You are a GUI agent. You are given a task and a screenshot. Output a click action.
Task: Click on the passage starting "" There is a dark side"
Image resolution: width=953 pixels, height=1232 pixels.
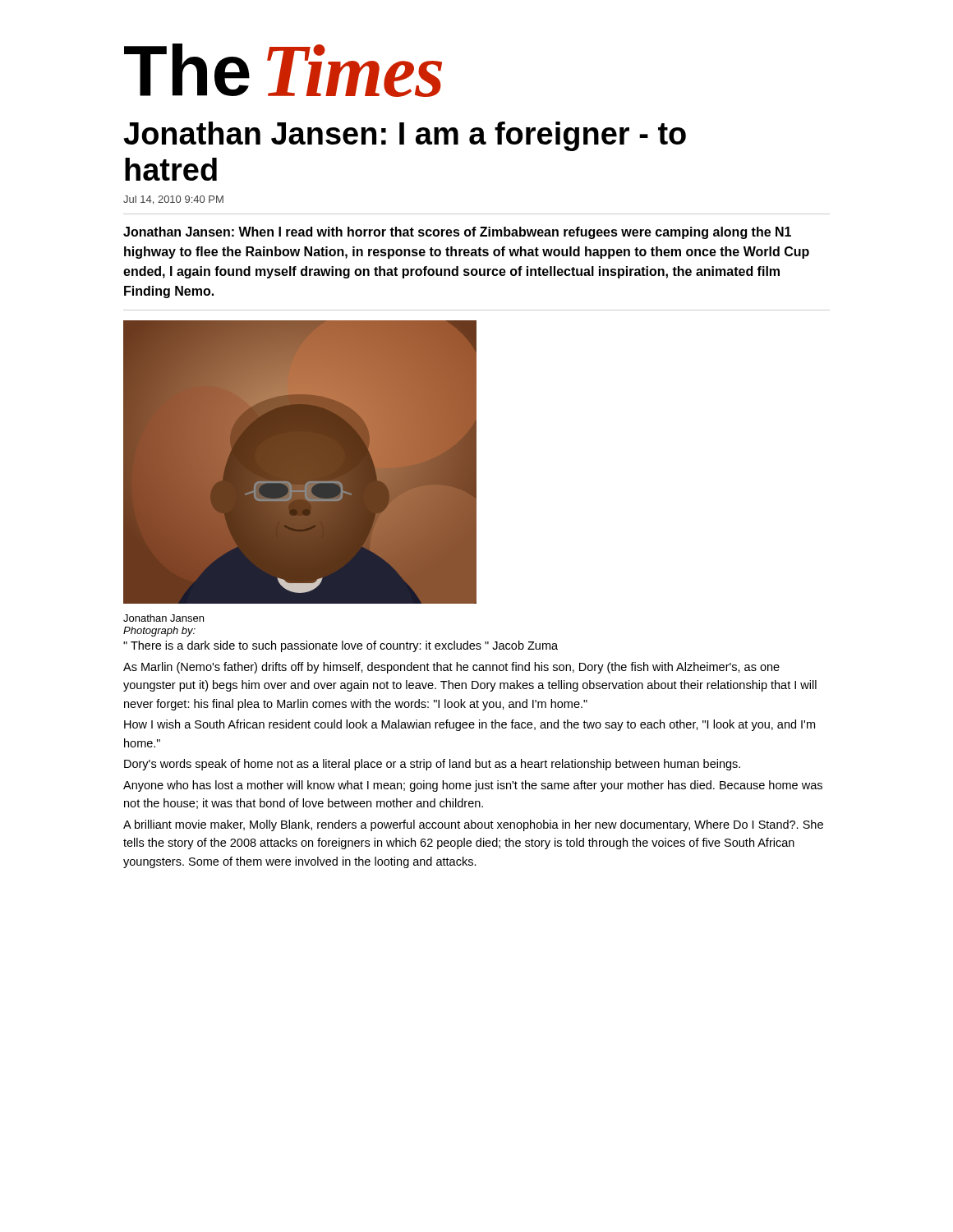[x=476, y=754]
